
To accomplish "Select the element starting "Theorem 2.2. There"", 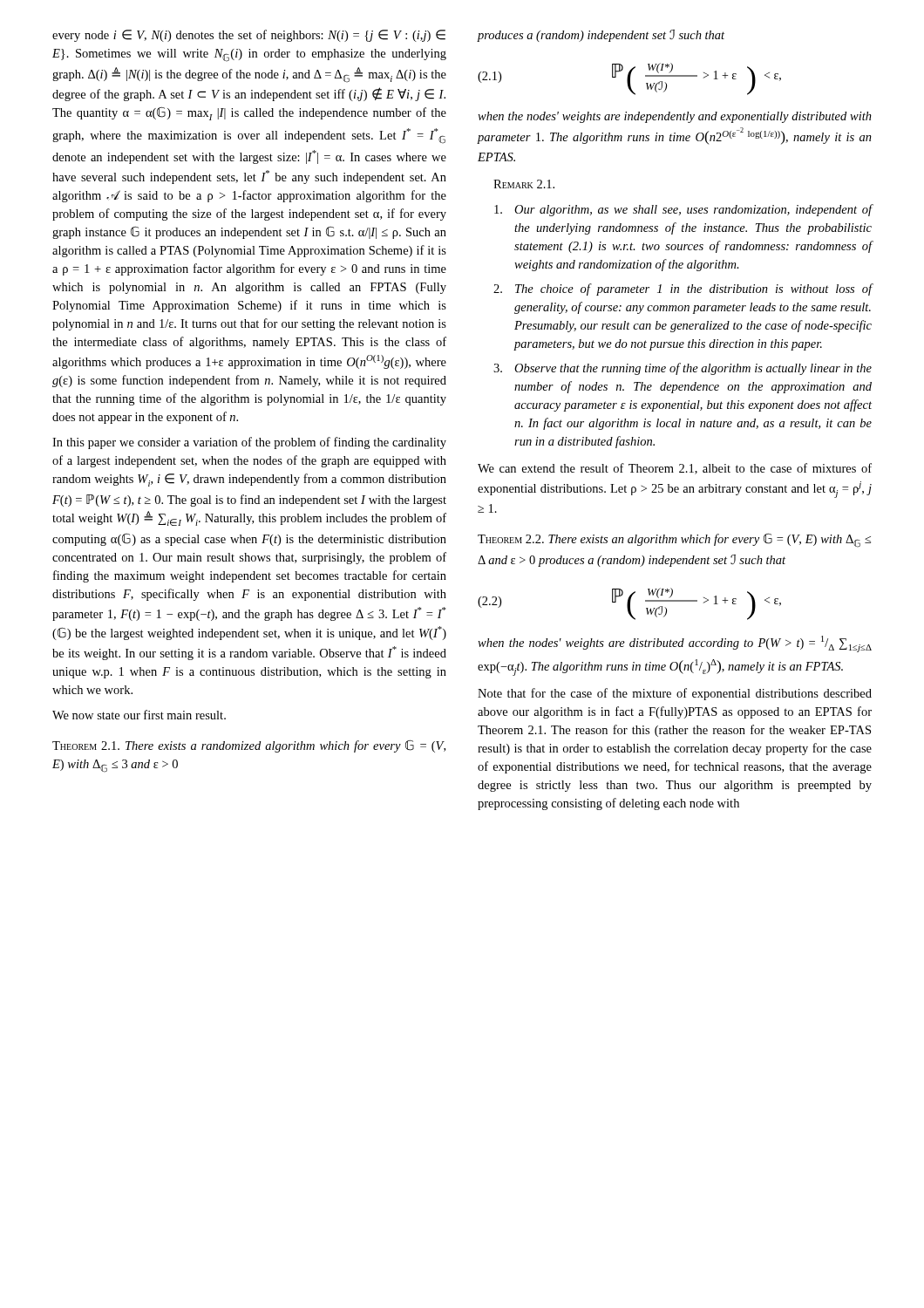I will click(675, 550).
